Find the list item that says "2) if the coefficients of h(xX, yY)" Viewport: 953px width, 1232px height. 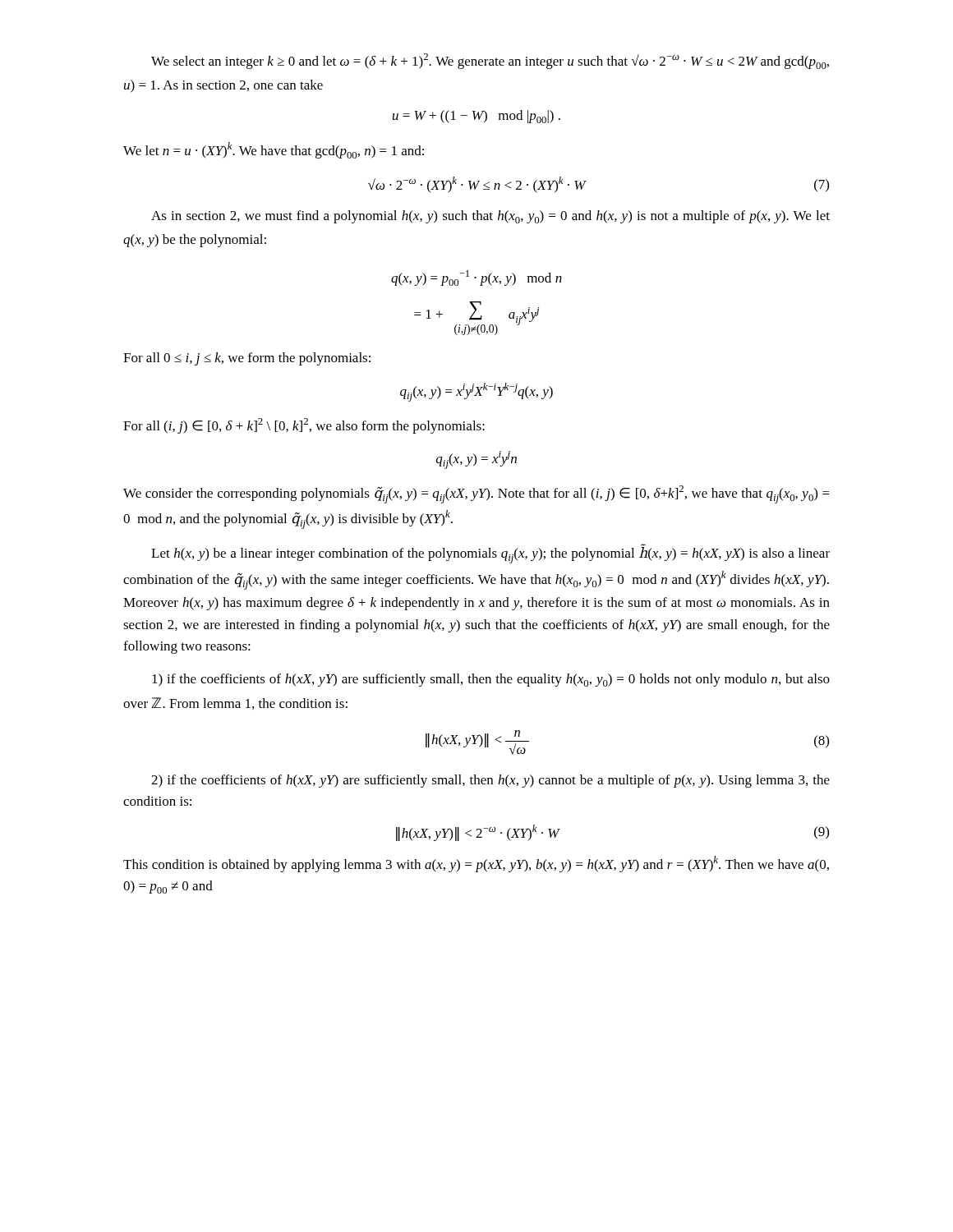point(476,791)
